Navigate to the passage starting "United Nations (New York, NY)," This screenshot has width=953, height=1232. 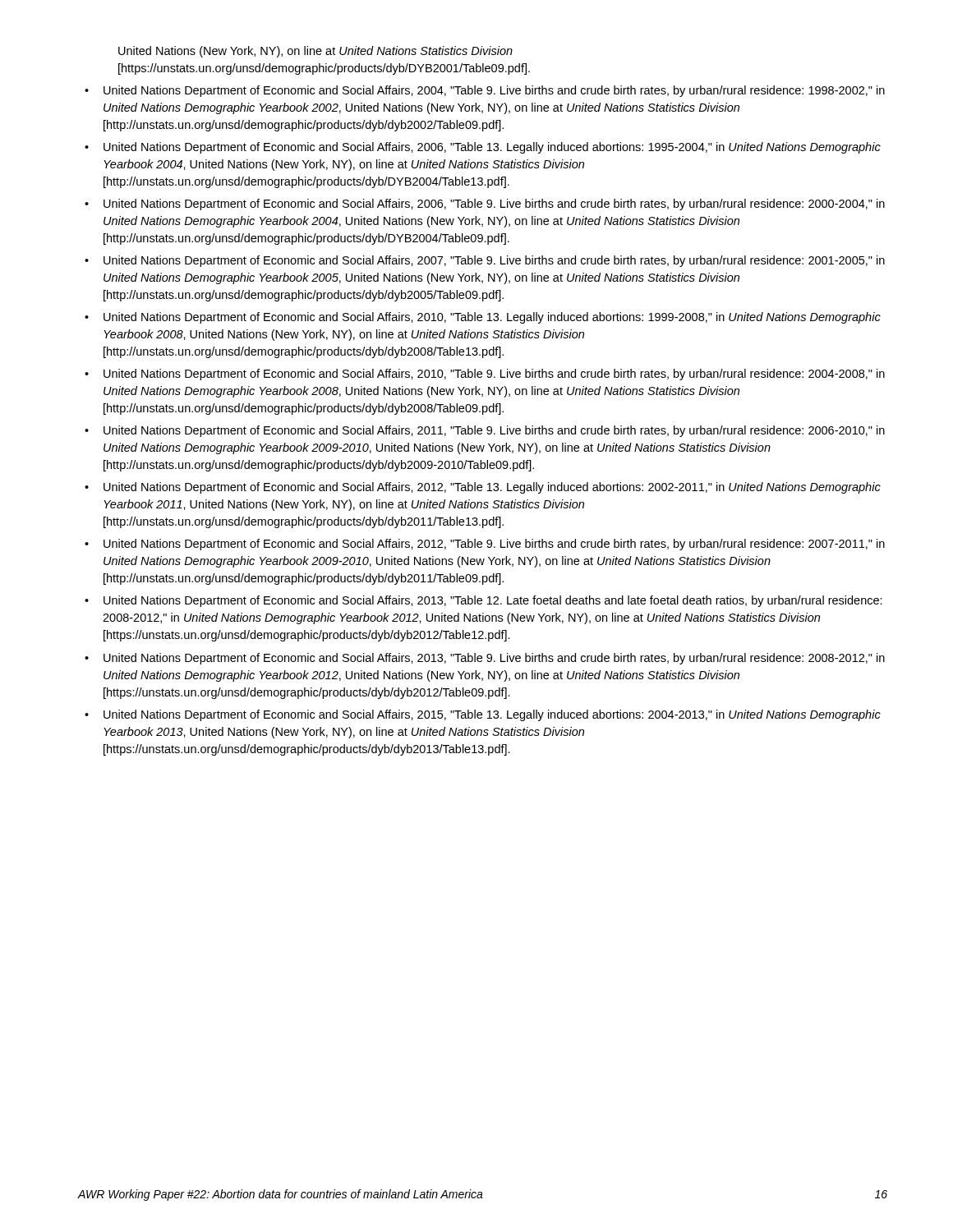tap(324, 60)
